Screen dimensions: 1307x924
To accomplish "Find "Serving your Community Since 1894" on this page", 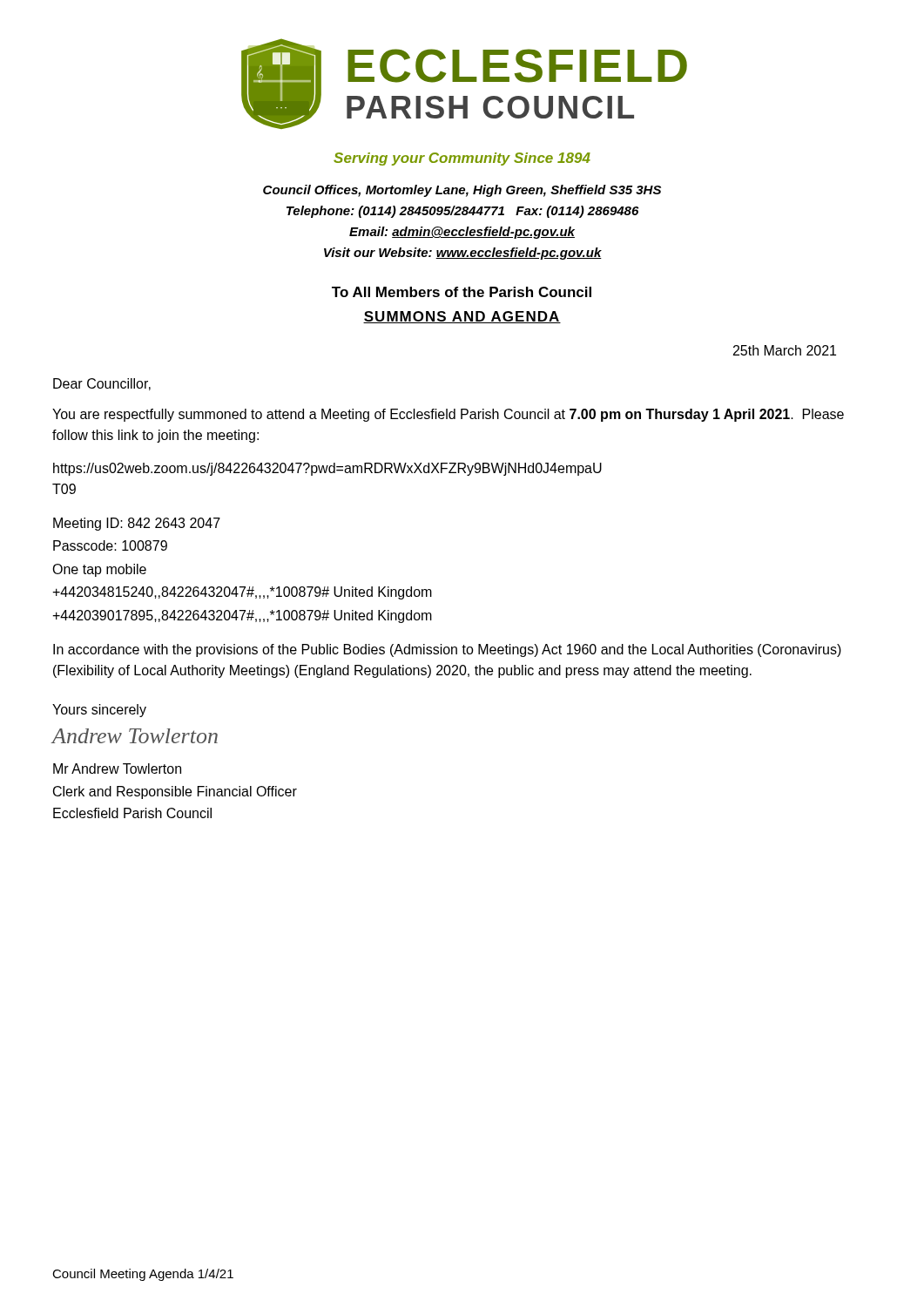I will pos(462,158).
